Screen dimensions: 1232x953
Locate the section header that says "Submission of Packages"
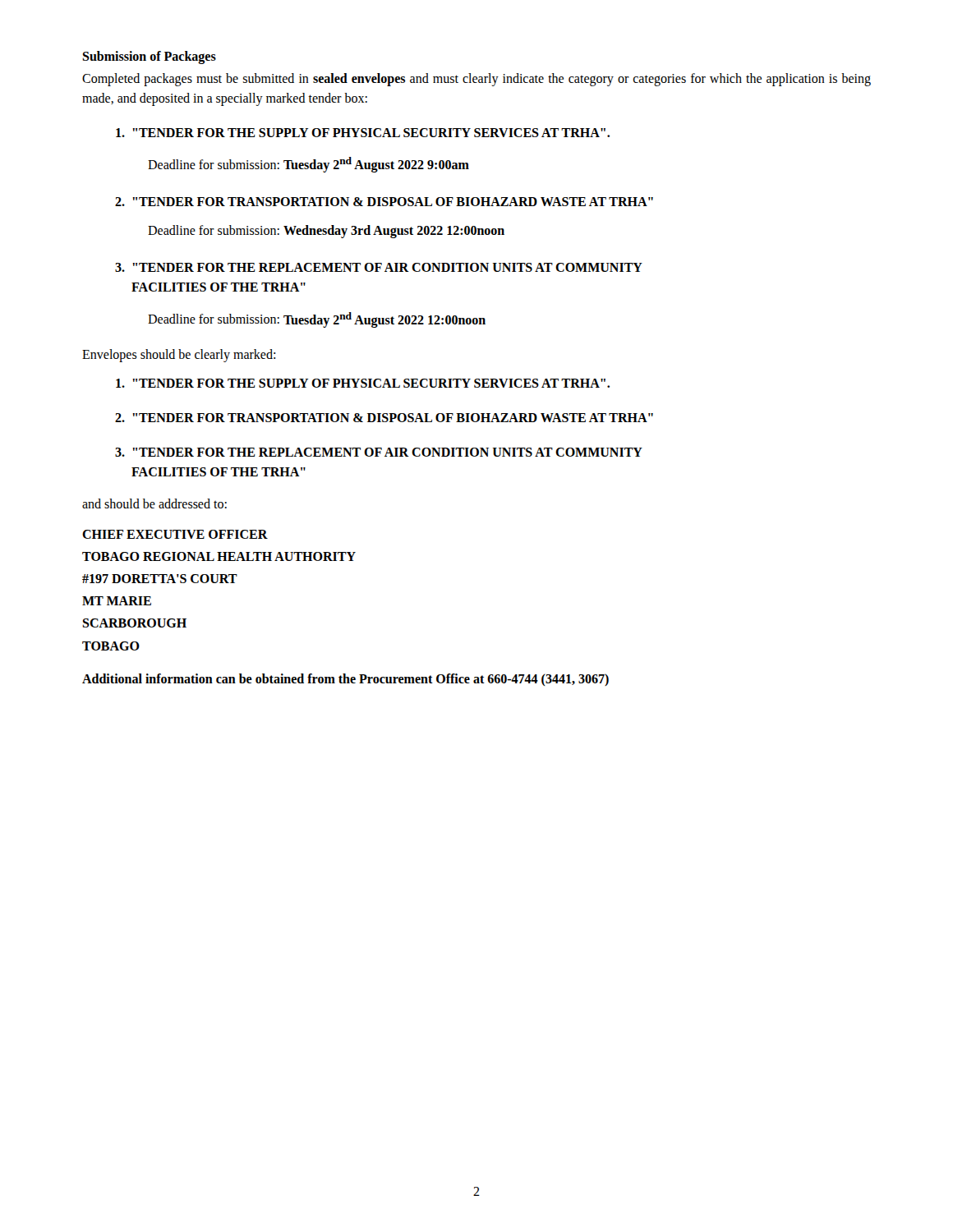[x=149, y=56]
